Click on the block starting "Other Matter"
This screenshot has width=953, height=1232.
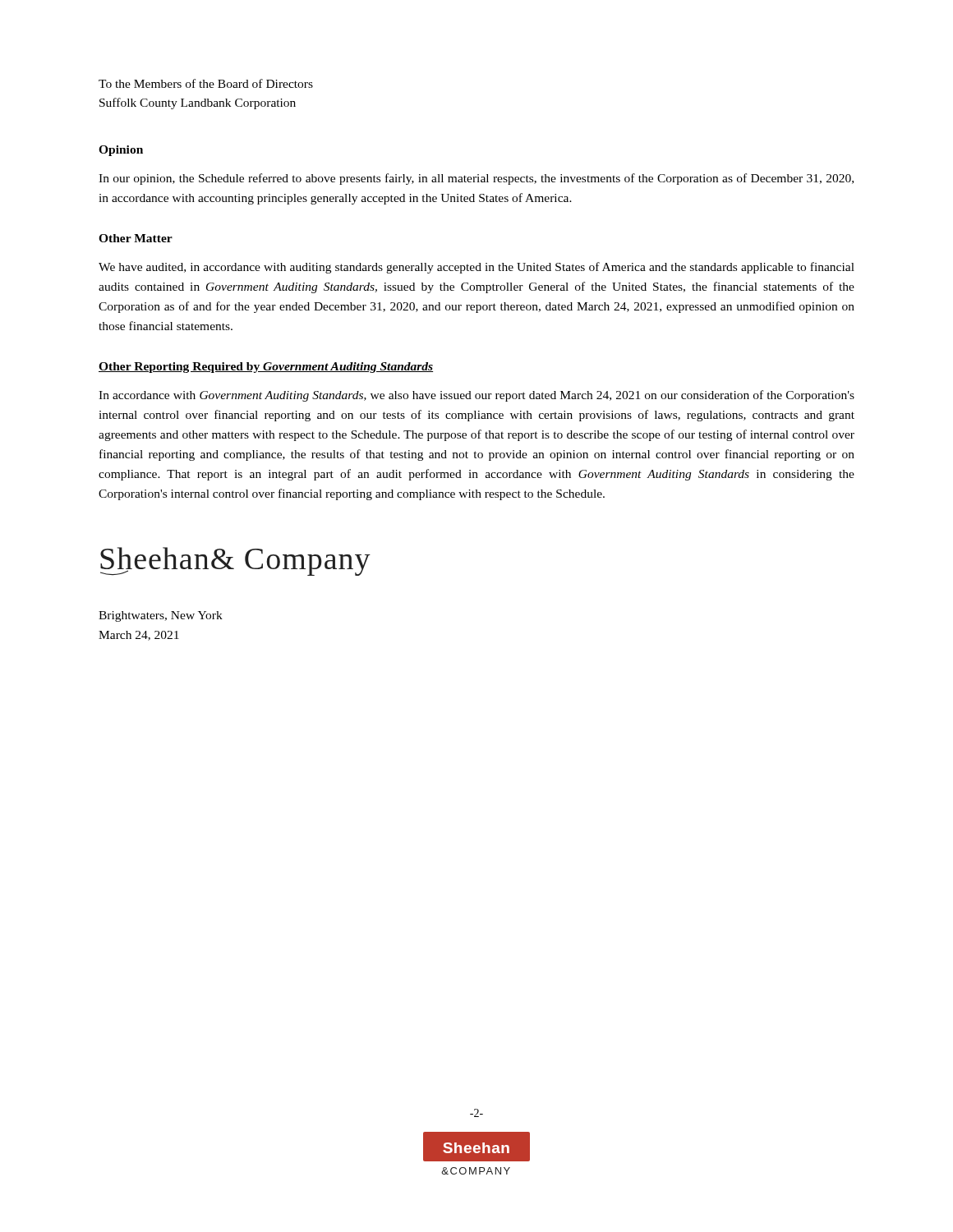135,237
